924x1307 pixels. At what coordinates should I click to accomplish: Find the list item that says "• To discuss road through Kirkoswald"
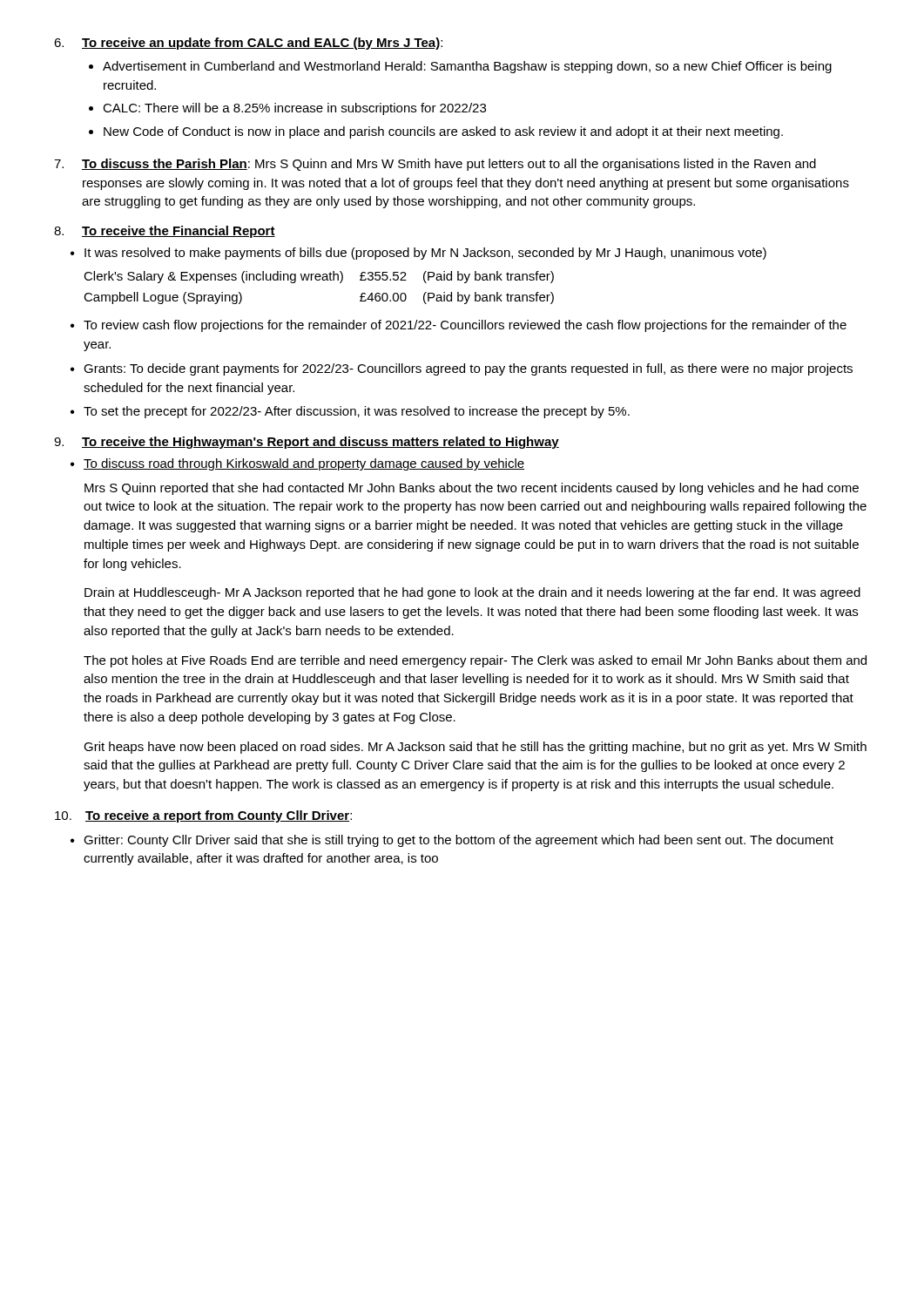(x=466, y=464)
